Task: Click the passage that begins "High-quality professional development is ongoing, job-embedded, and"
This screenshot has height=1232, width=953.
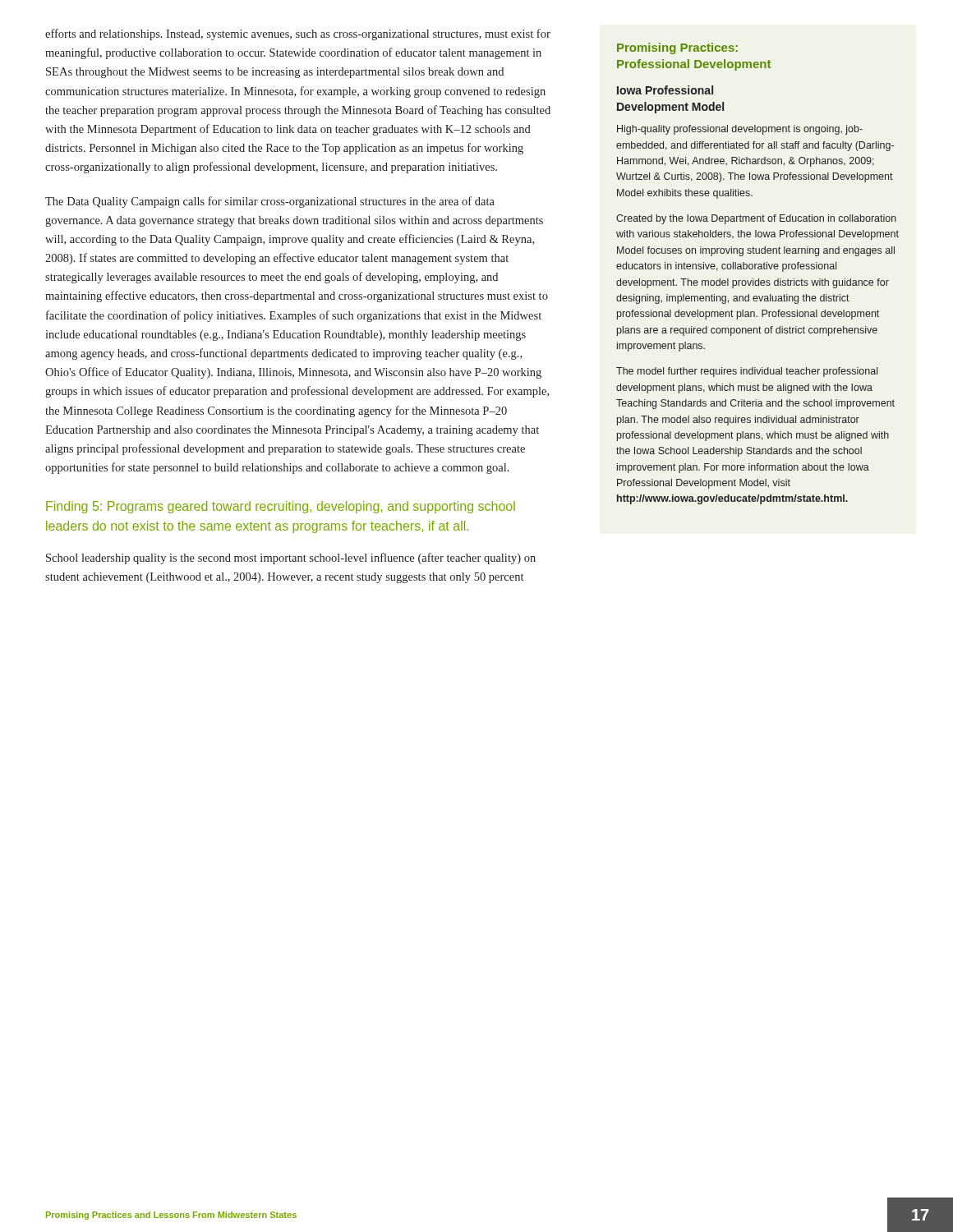Action: coord(755,161)
